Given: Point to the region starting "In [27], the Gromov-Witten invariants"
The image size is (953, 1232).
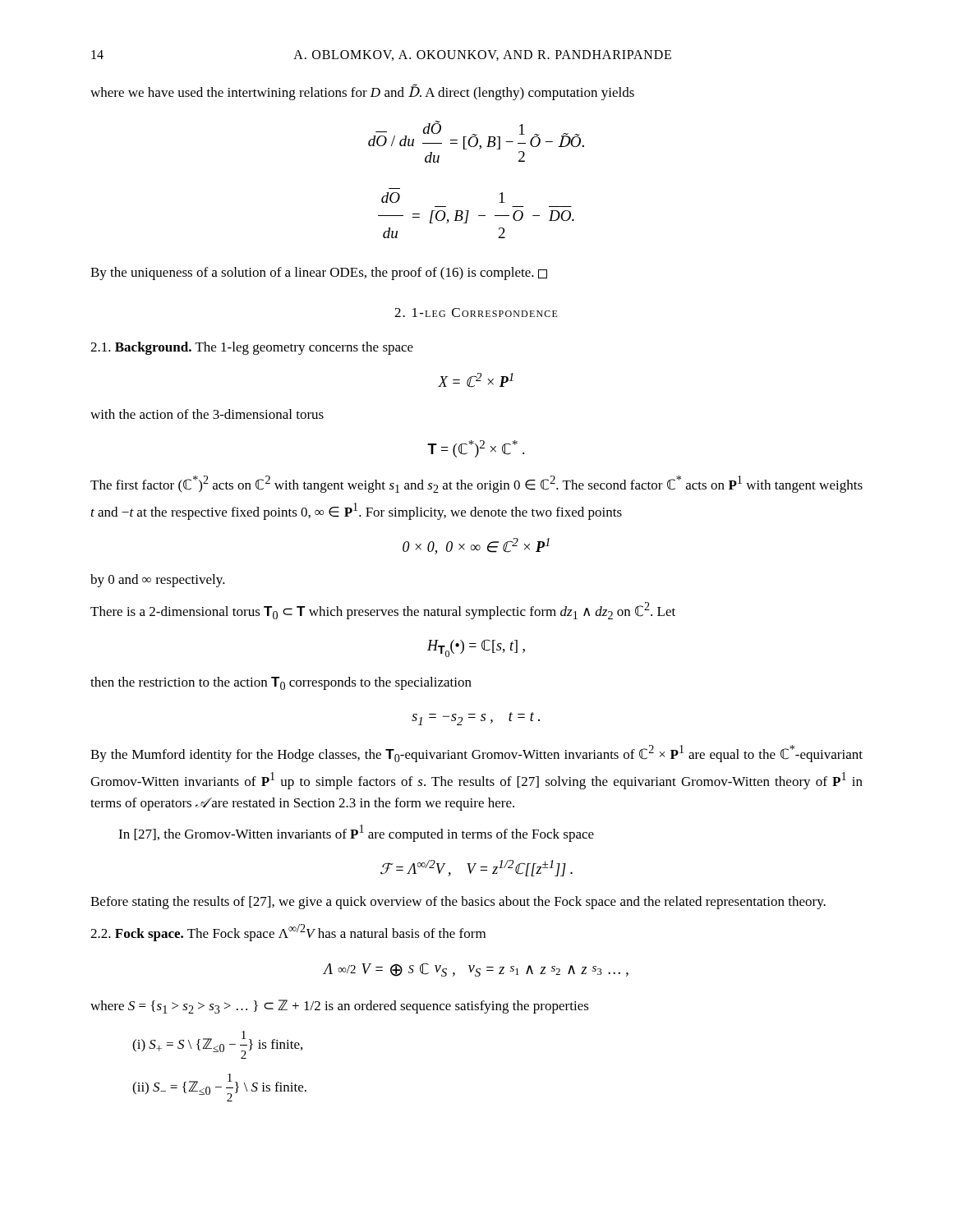Looking at the screenshot, I should (x=476, y=833).
